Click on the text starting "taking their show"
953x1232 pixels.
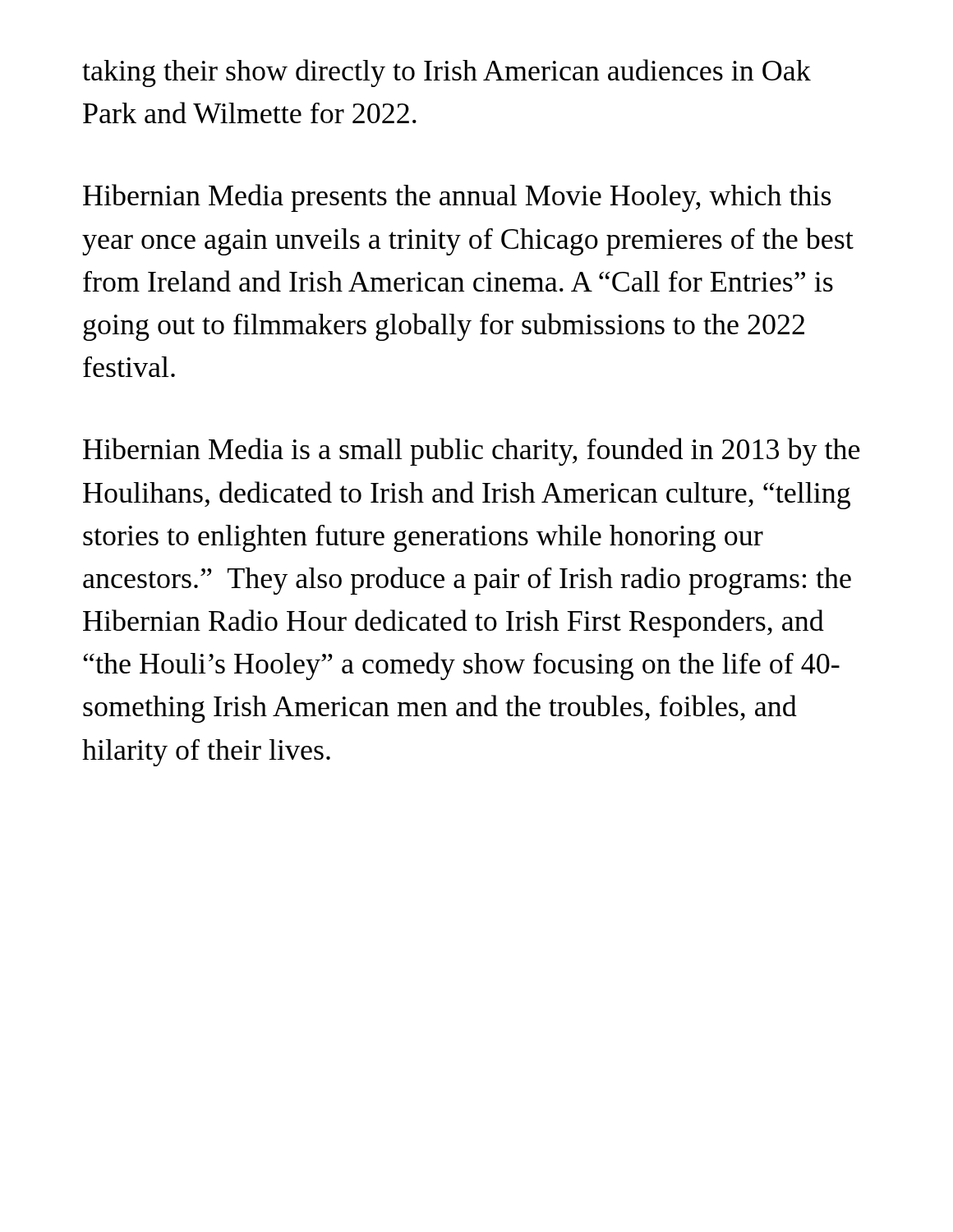(446, 92)
